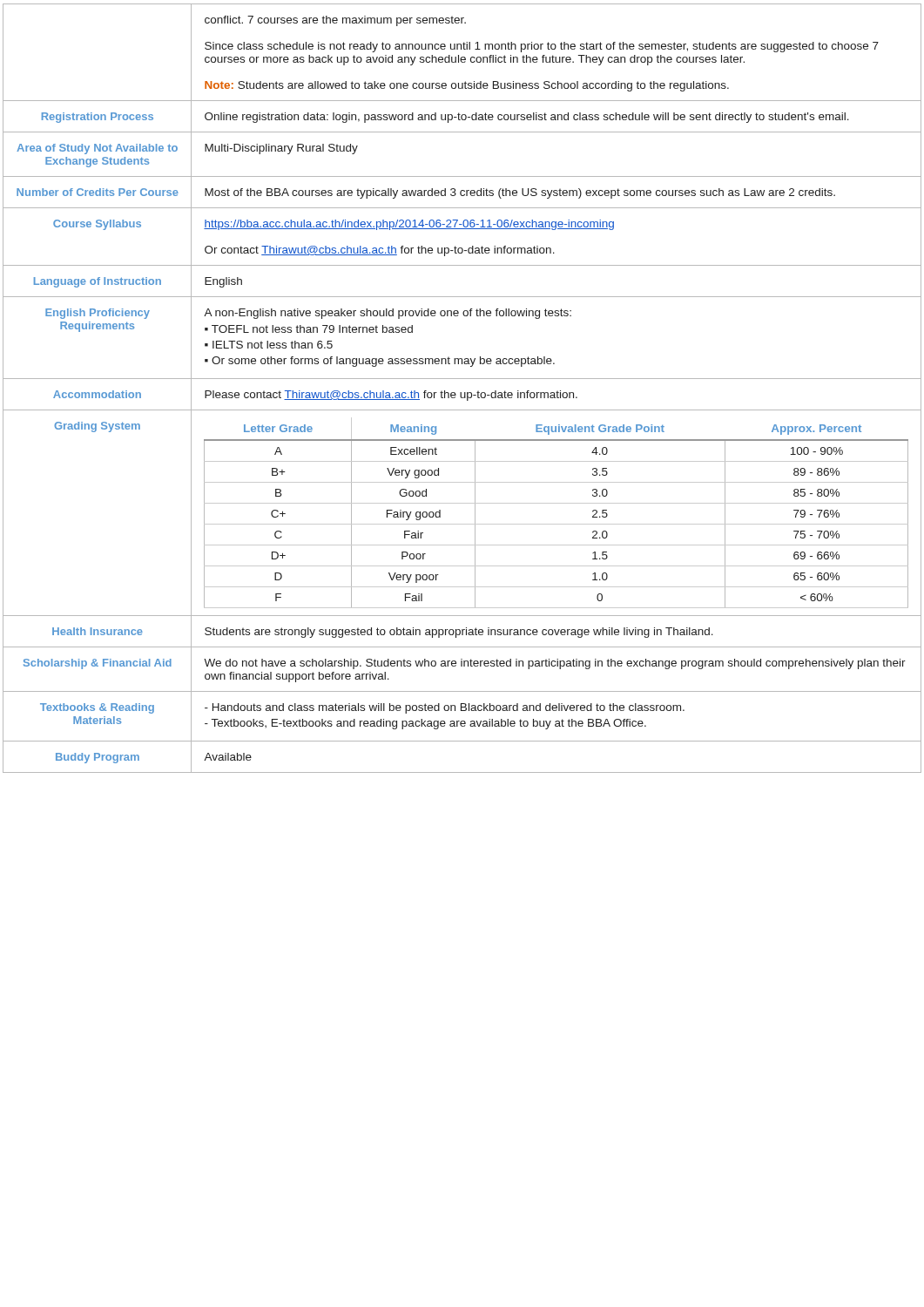This screenshot has width=924, height=1307.
Task: Find "Registration Process" on this page
Action: [x=97, y=116]
